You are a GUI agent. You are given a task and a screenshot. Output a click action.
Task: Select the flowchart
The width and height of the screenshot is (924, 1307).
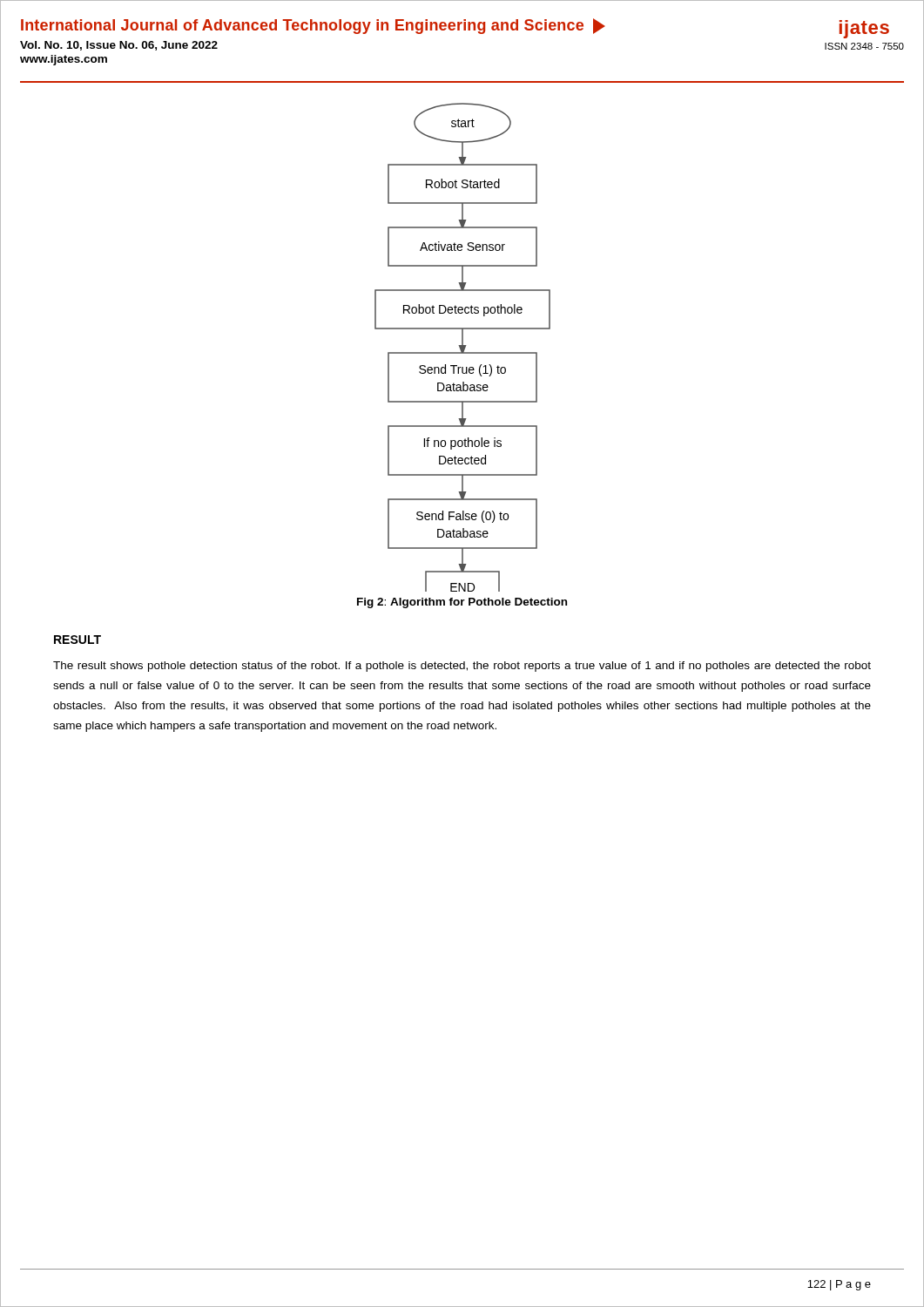pos(462,343)
